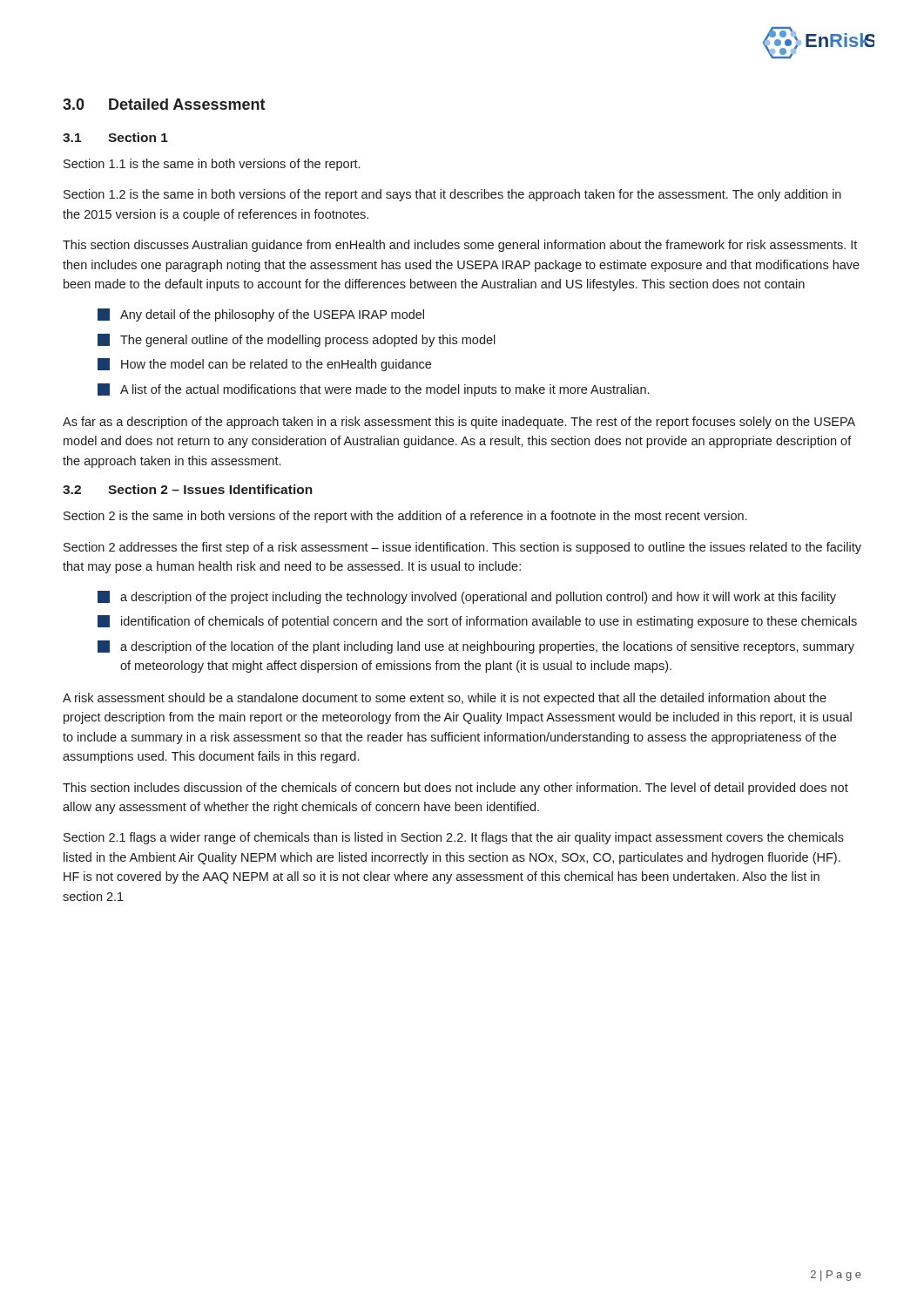
Task: Locate the list item with the text "identification of chemicals of potential concern and"
Action: click(477, 622)
